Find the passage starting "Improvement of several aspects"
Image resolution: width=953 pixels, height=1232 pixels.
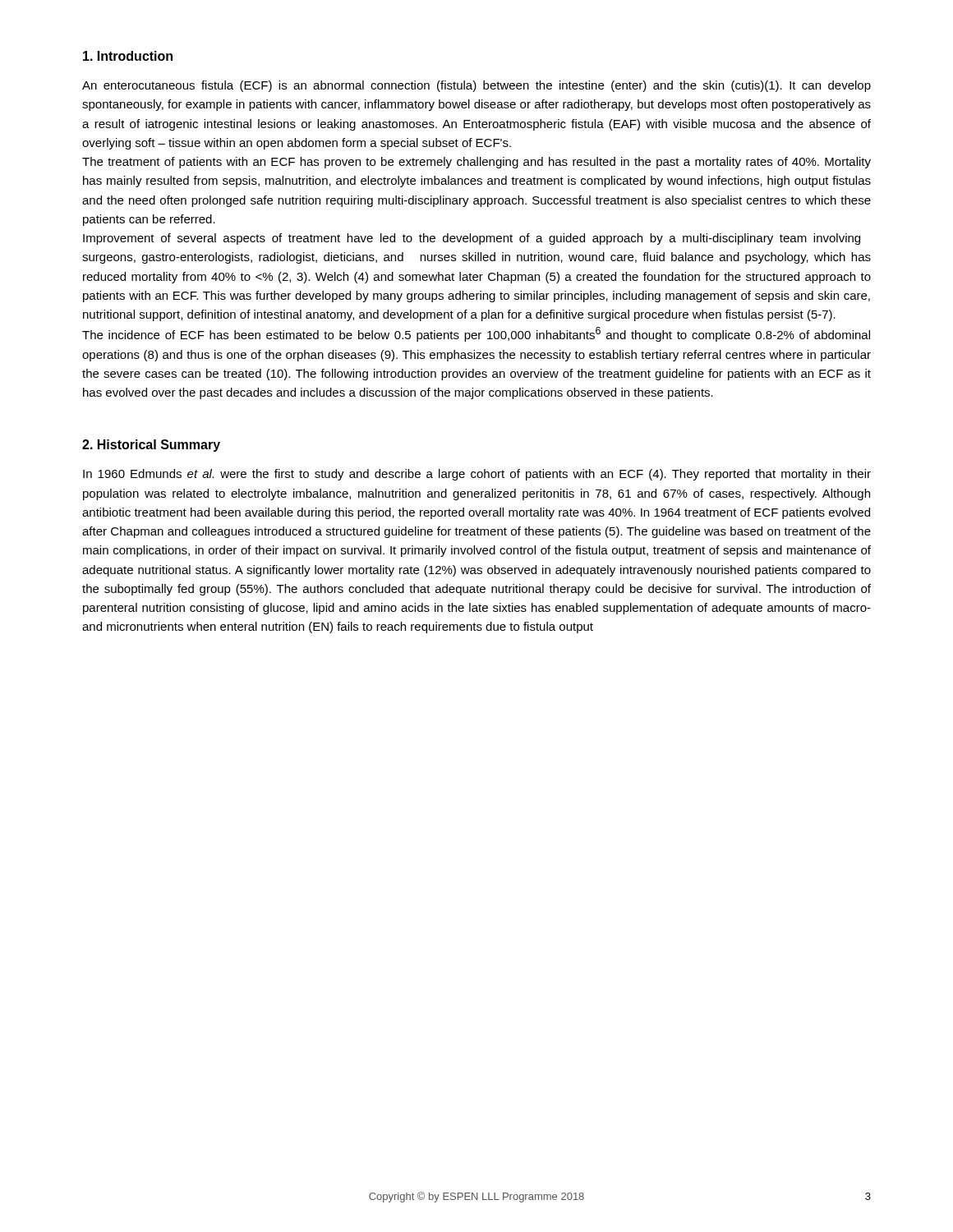(476, 276)
